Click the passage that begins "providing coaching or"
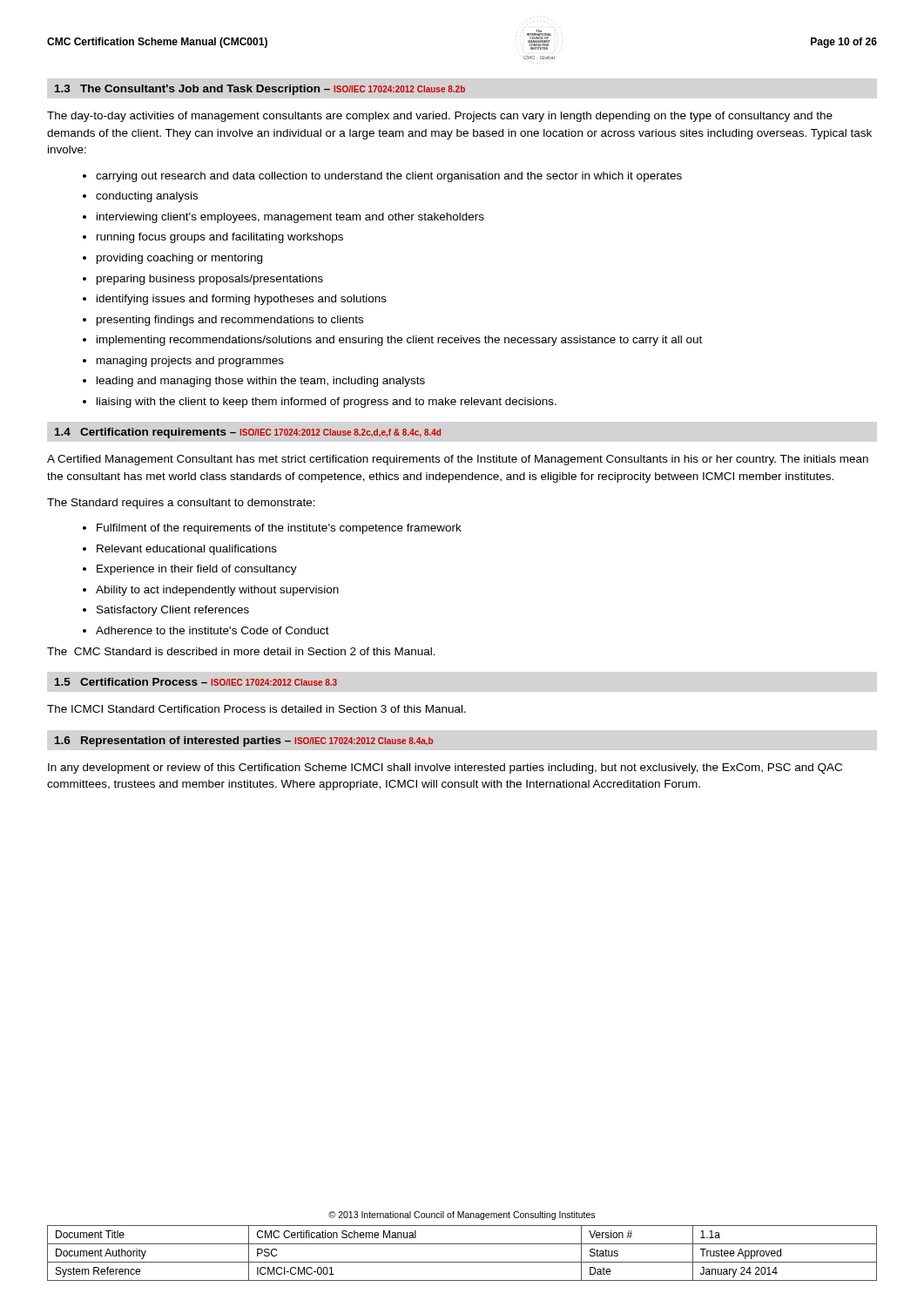The height and width of the screenshot is (1307, 924). (x=172, y=259)
